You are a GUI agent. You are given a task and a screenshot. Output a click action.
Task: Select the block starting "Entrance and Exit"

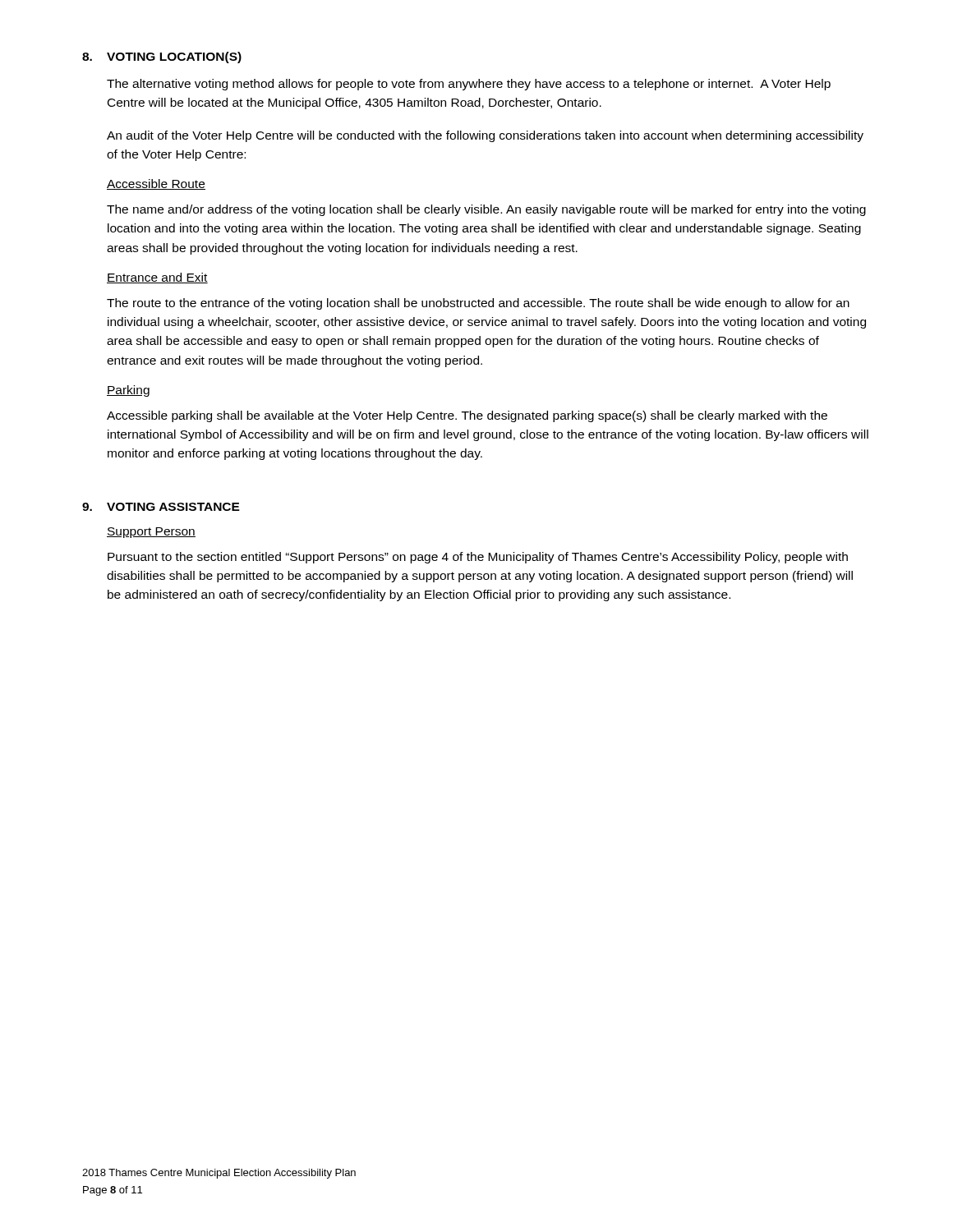157,277
